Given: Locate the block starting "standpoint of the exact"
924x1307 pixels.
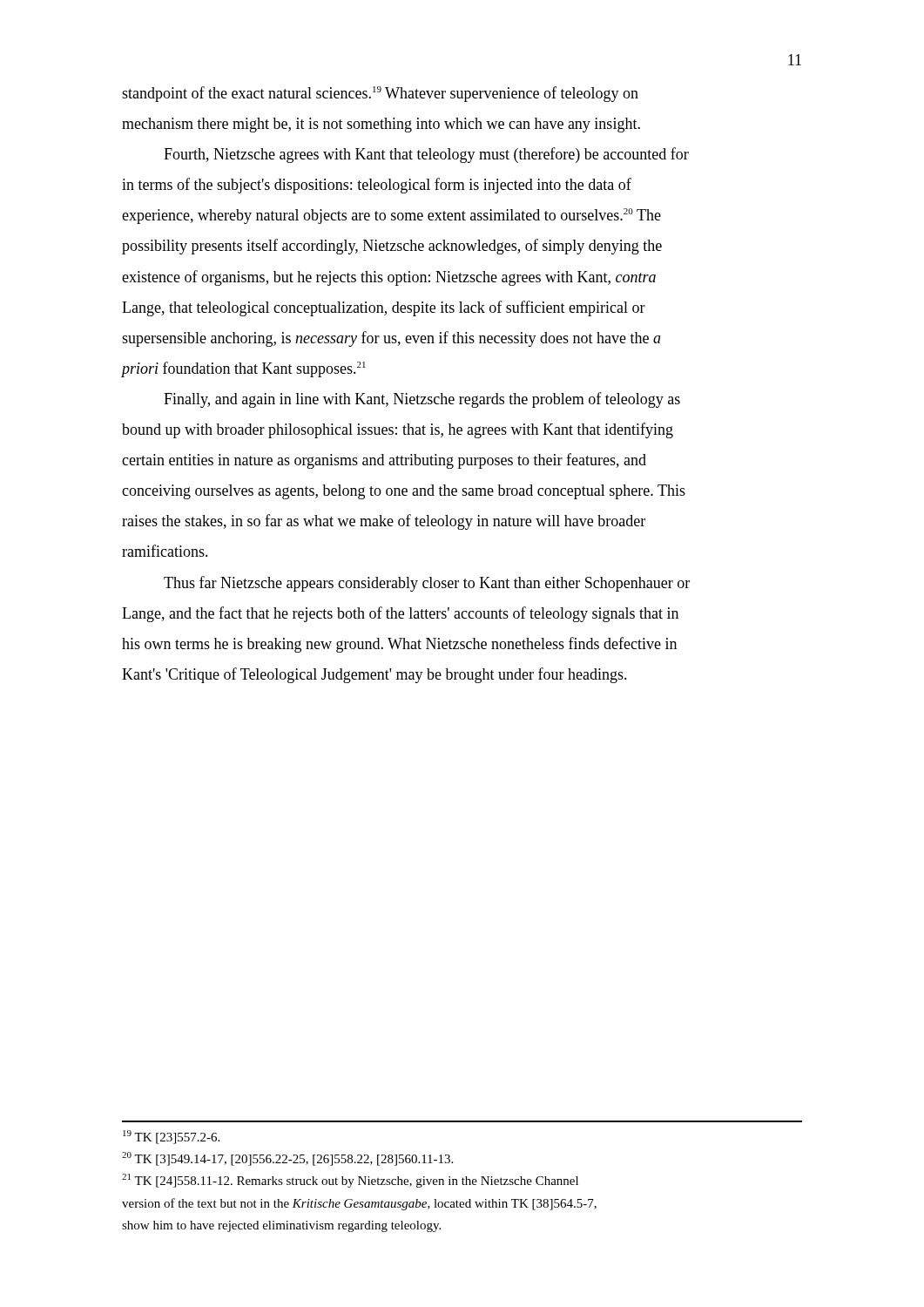Looking at the screenshot, I should [462, 109].
